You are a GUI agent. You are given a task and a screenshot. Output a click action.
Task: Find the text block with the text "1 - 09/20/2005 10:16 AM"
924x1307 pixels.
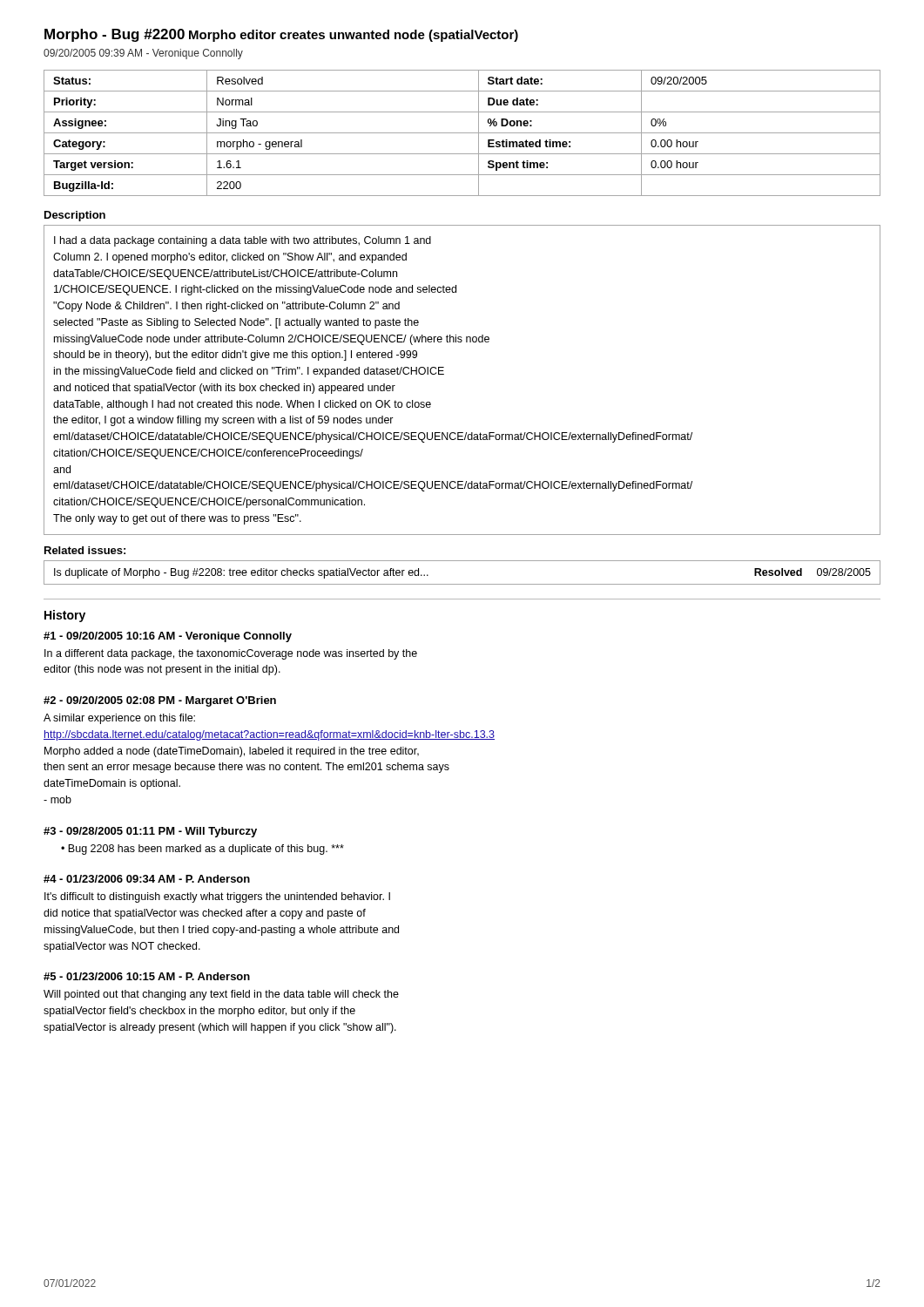[168, 637]
